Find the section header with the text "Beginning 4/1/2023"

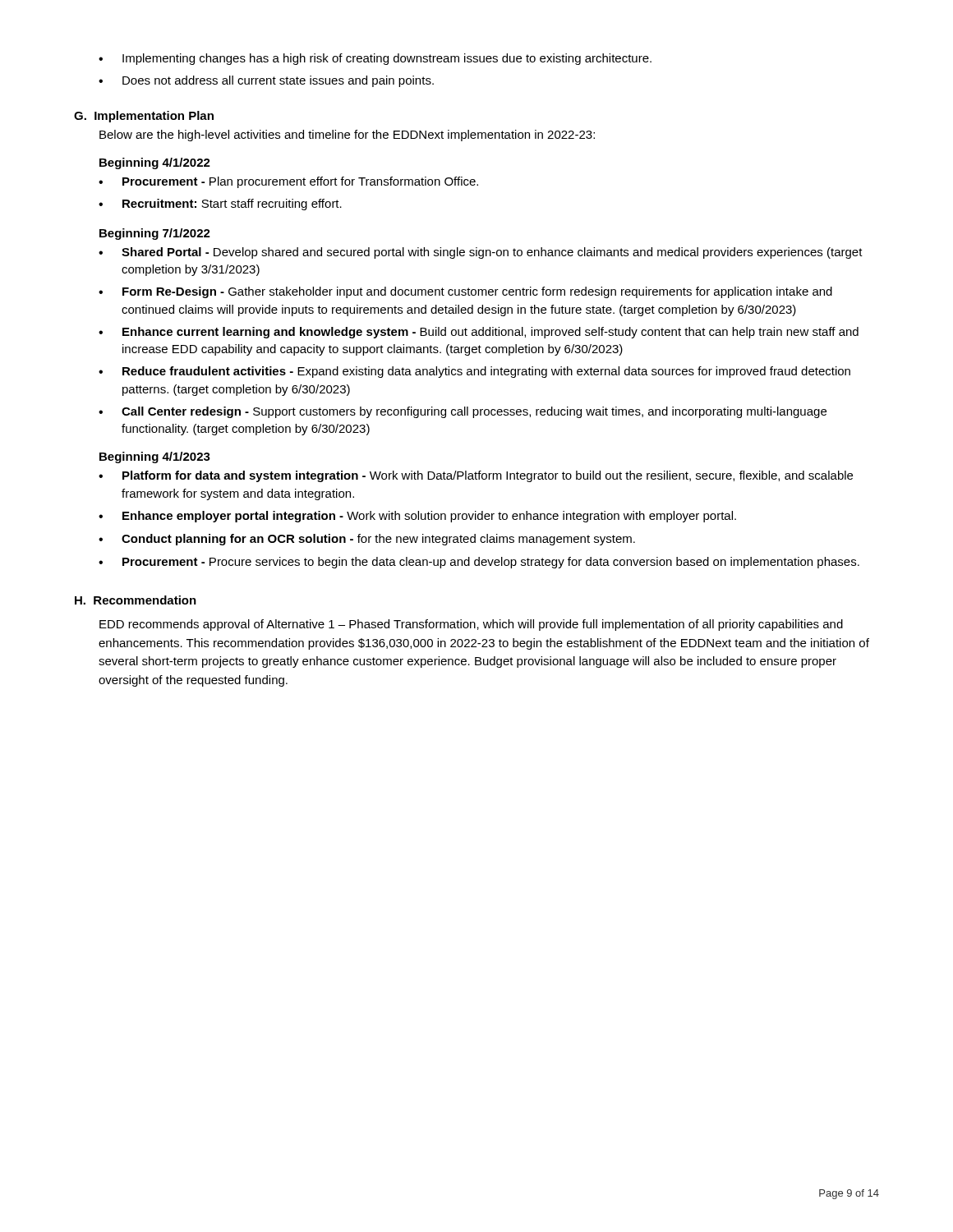154,456
